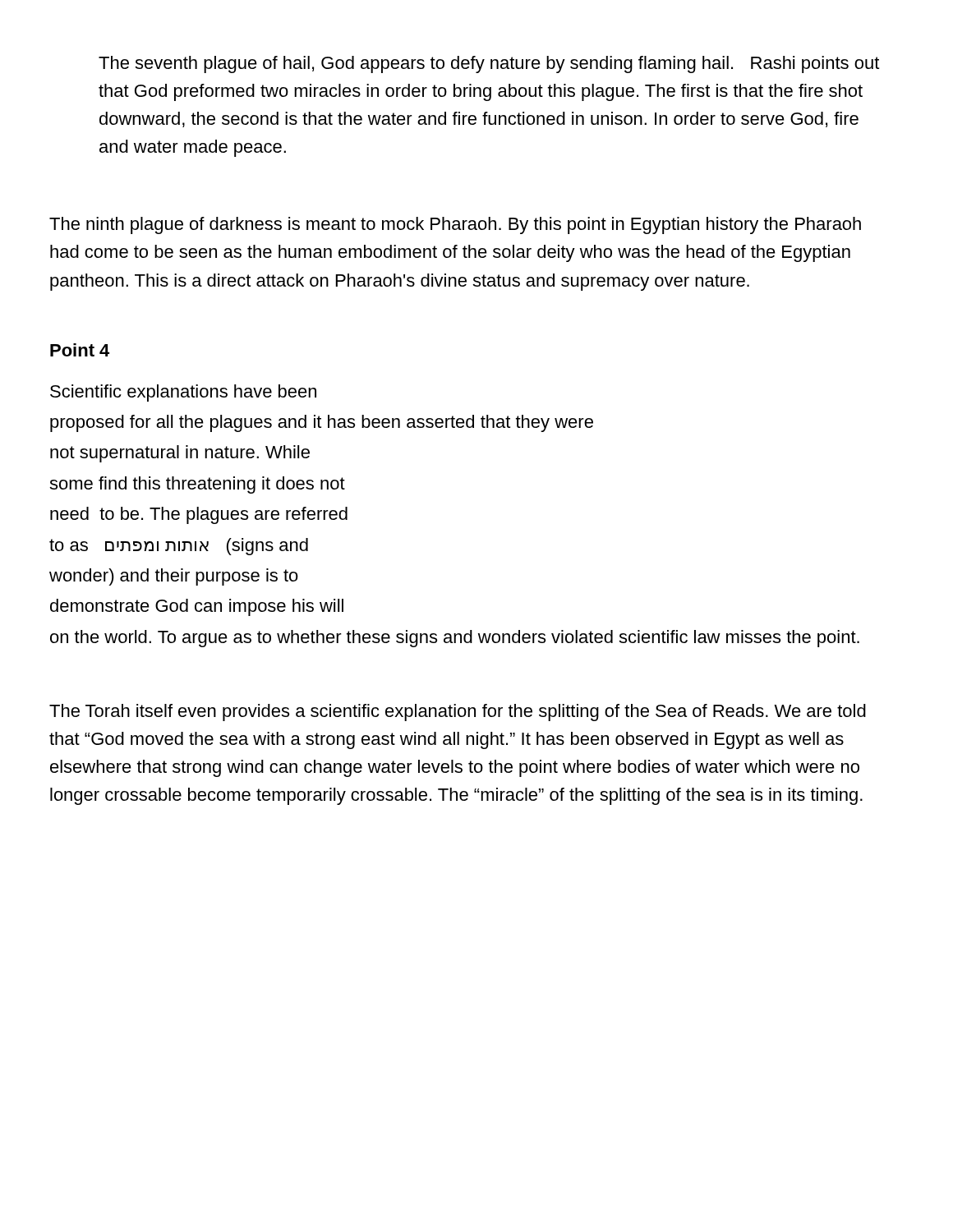The width and height of the screenshot is (953, 1232).
Task: Select the region starting "Point 4"
Action: (79, 350)
